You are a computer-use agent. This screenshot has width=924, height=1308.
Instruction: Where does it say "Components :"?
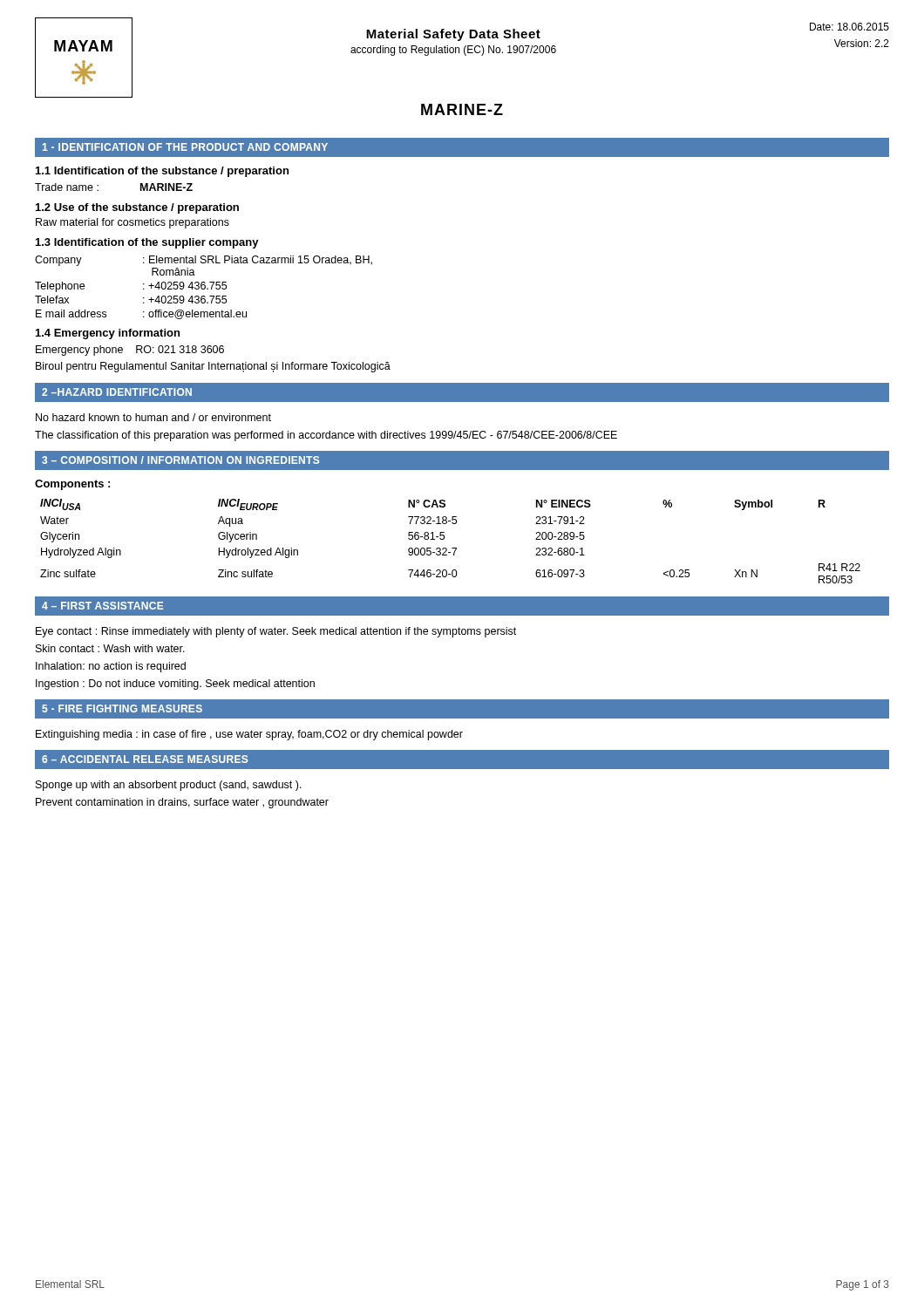[x=73, y=483]
